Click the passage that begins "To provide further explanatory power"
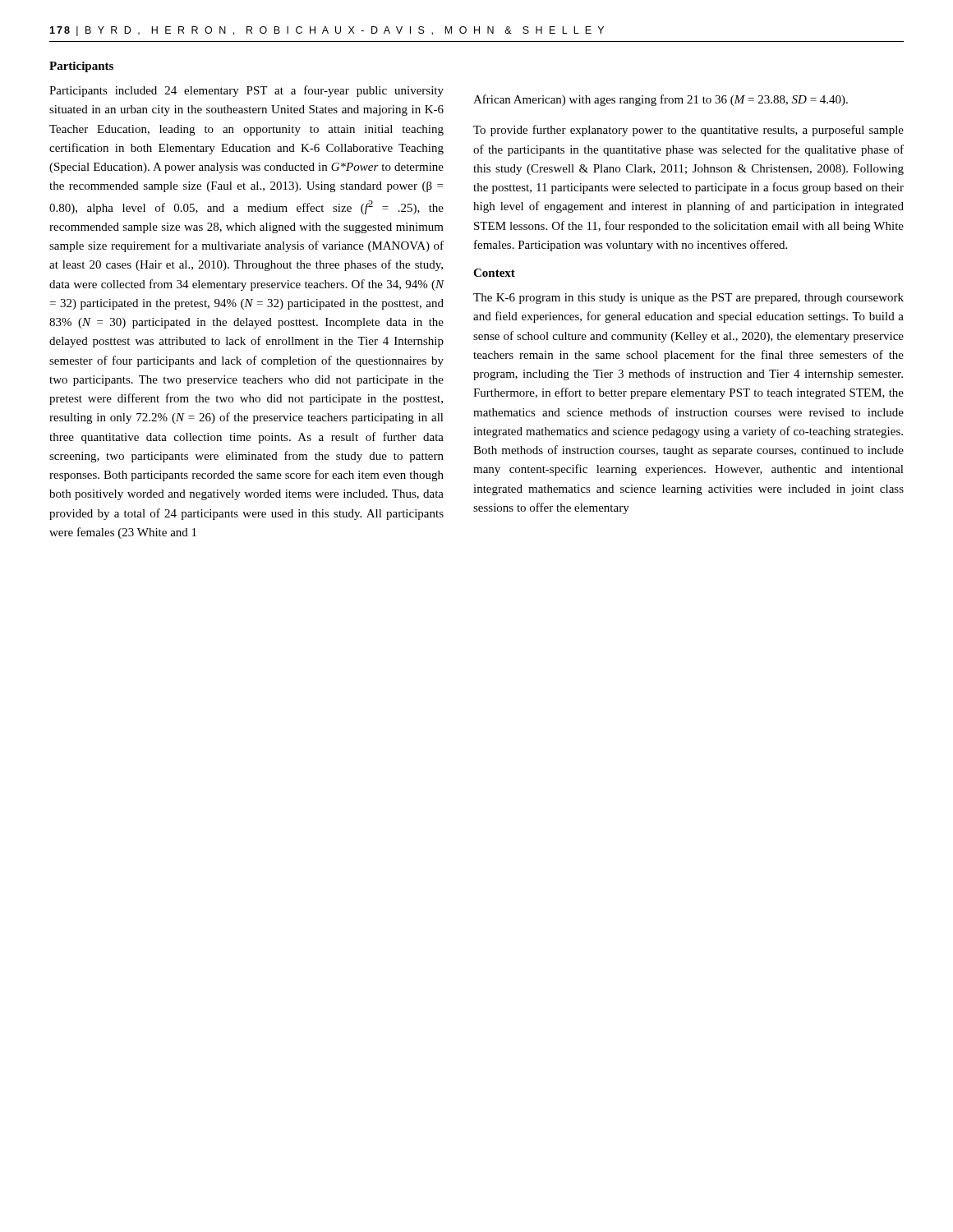Image resolution: width=953 pixels, height=1232 pixels. tap(688, 187)
